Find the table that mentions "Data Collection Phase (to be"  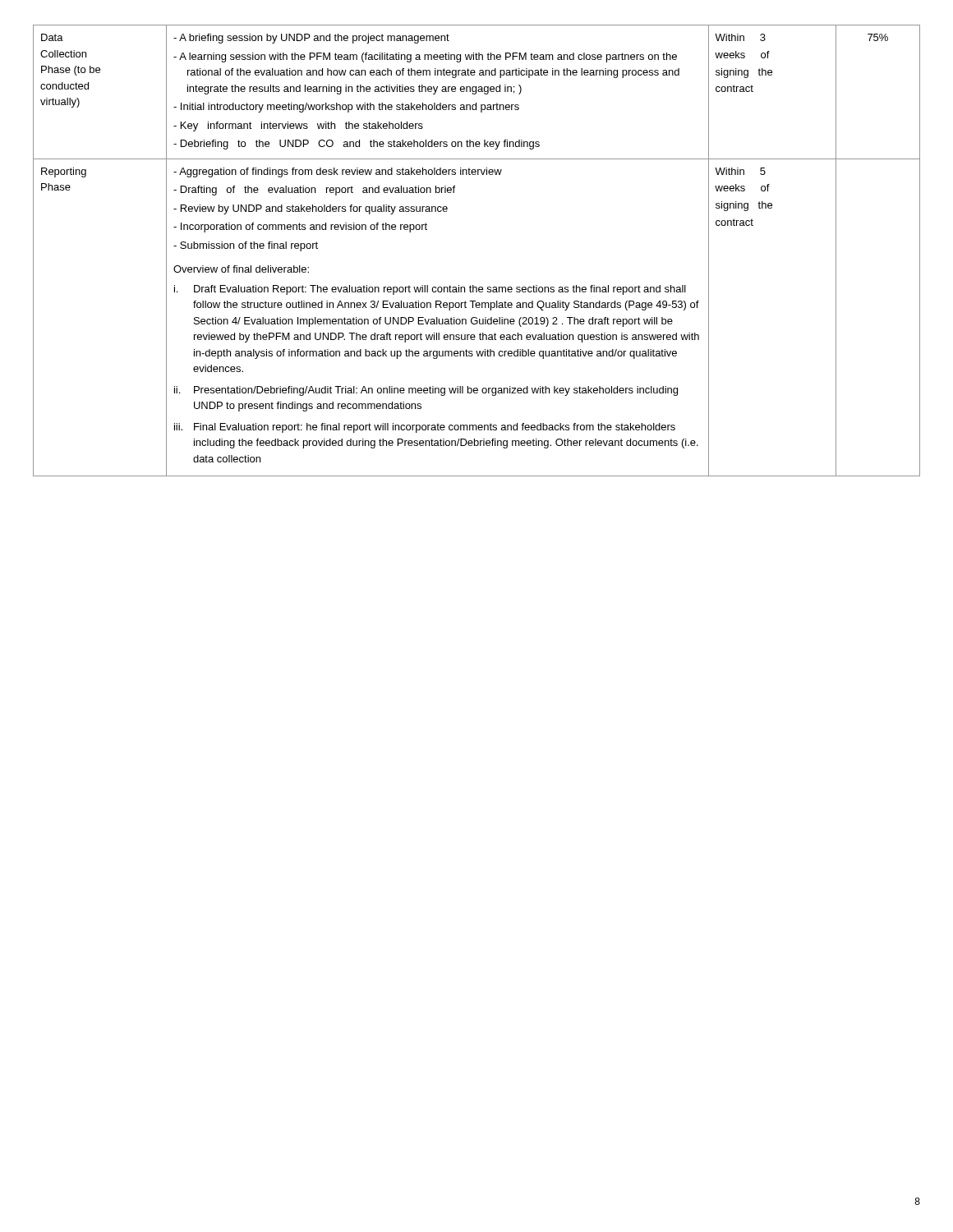tap(476, 251)
